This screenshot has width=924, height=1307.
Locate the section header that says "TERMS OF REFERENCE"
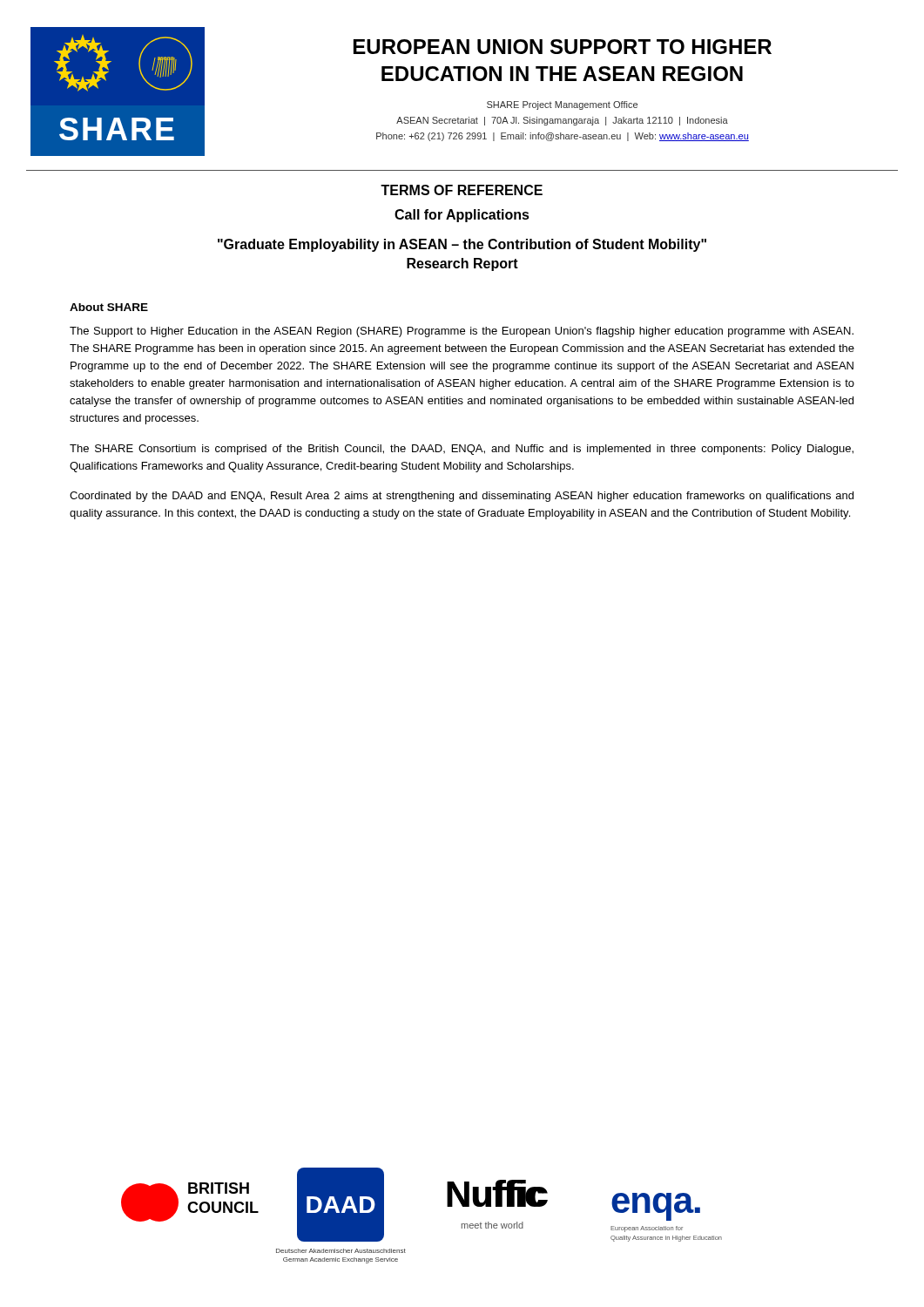click(462, 190)
